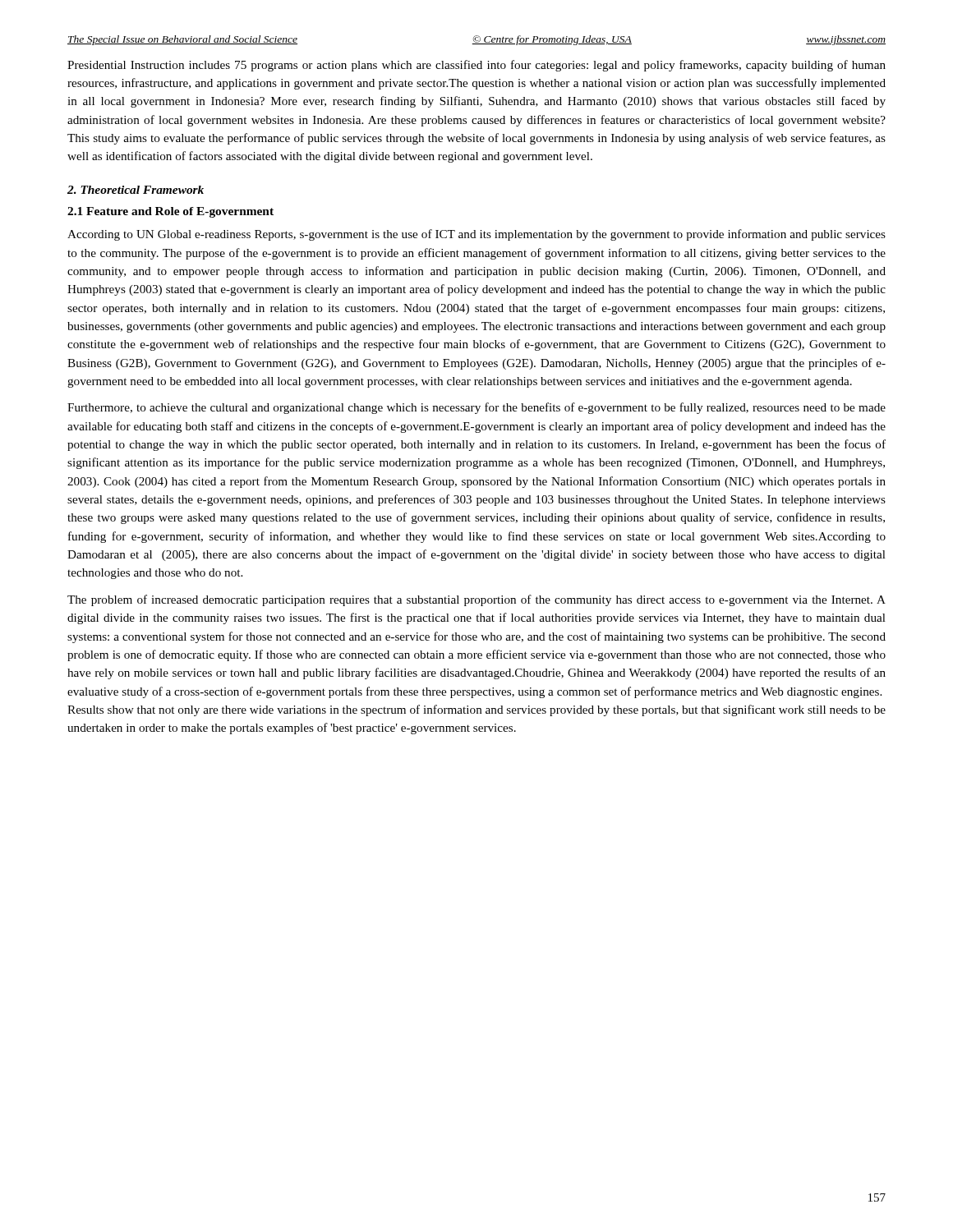Click on the text block with the text "According to UN Global e-readiness"
Viewport: 953px width, 1232px height.
[476, 307]
